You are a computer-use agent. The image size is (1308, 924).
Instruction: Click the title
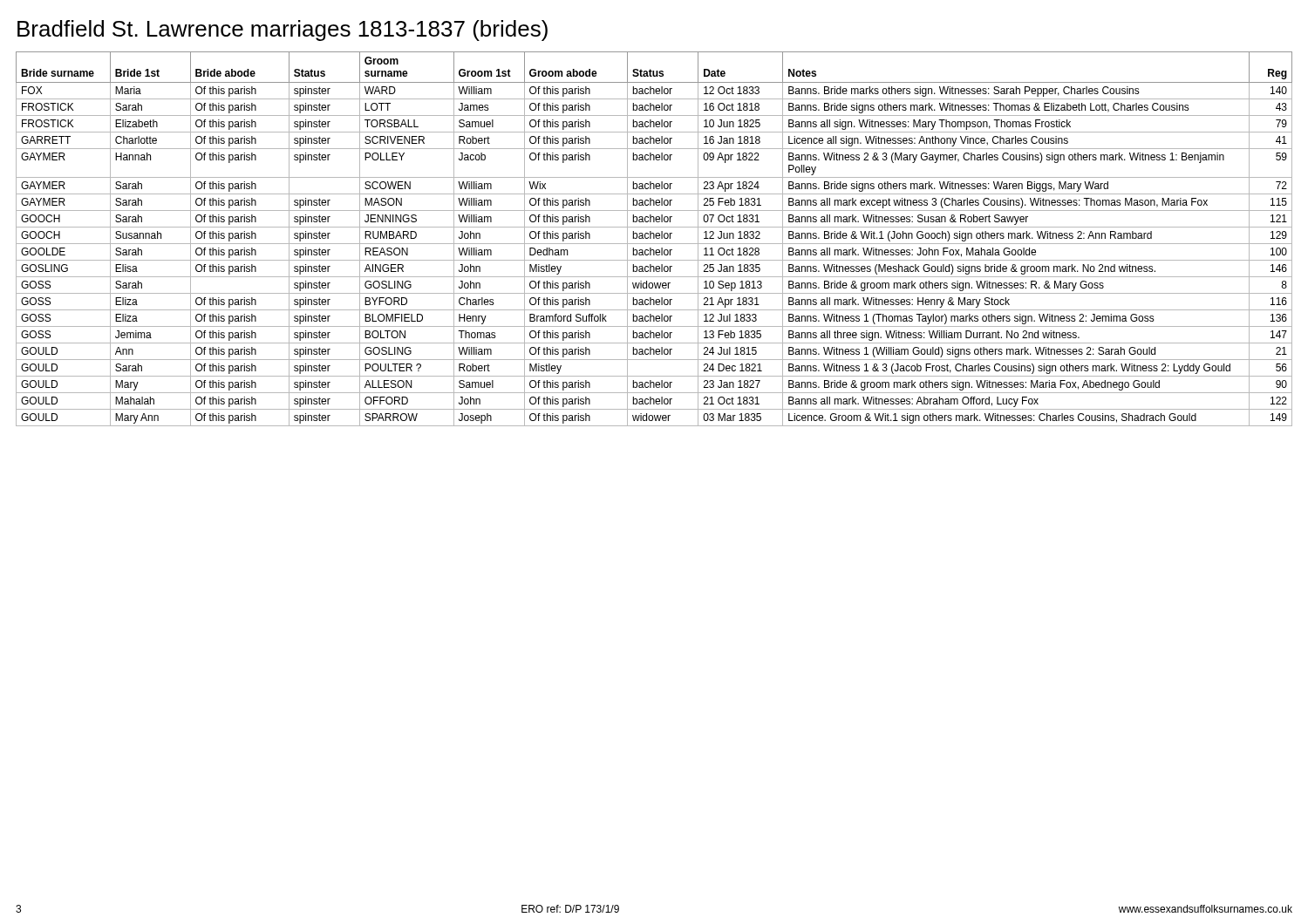[x=282, y=29]
